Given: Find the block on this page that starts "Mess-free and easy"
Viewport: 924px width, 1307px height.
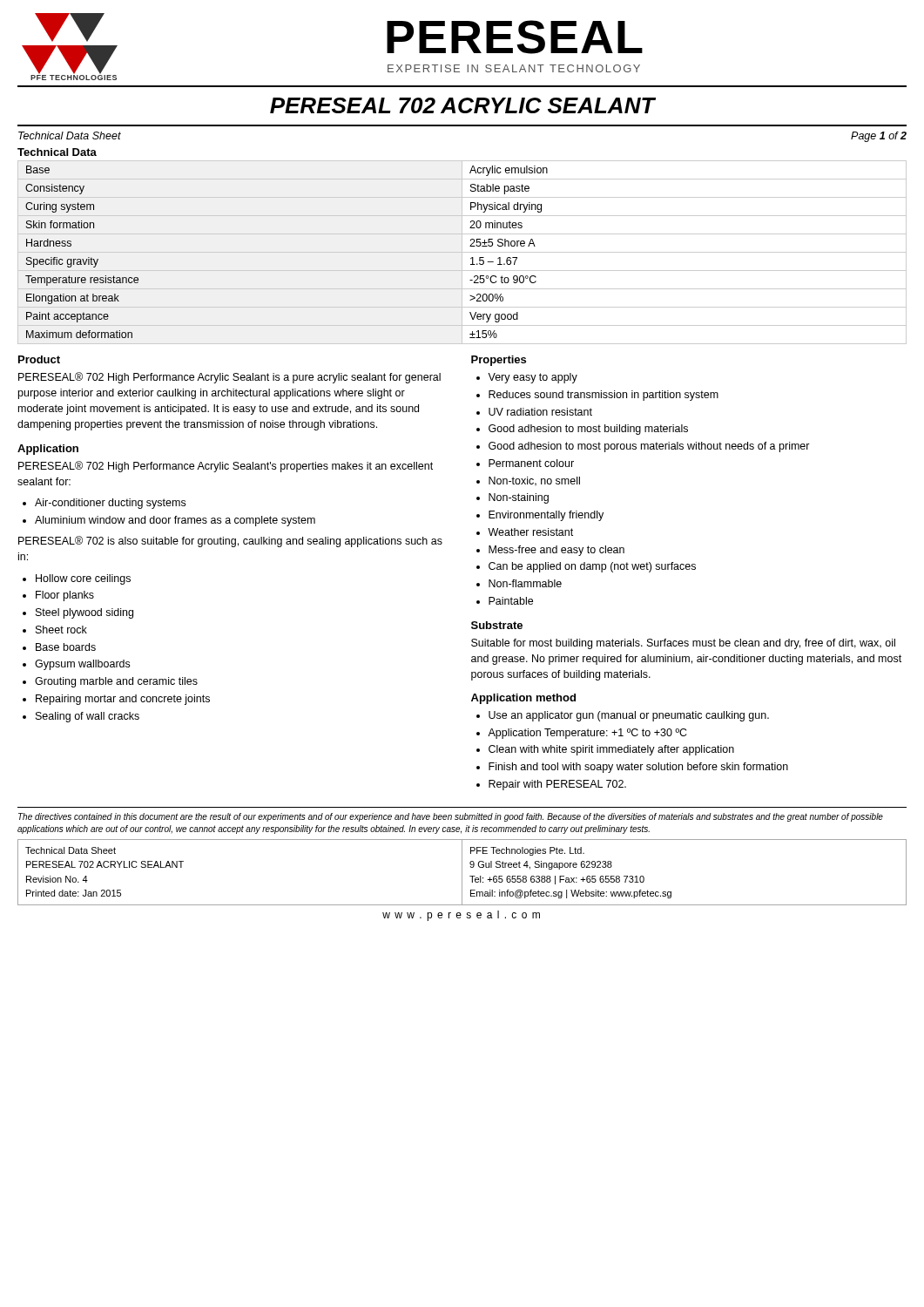Looking at the screenshot, I should point(557,549).
